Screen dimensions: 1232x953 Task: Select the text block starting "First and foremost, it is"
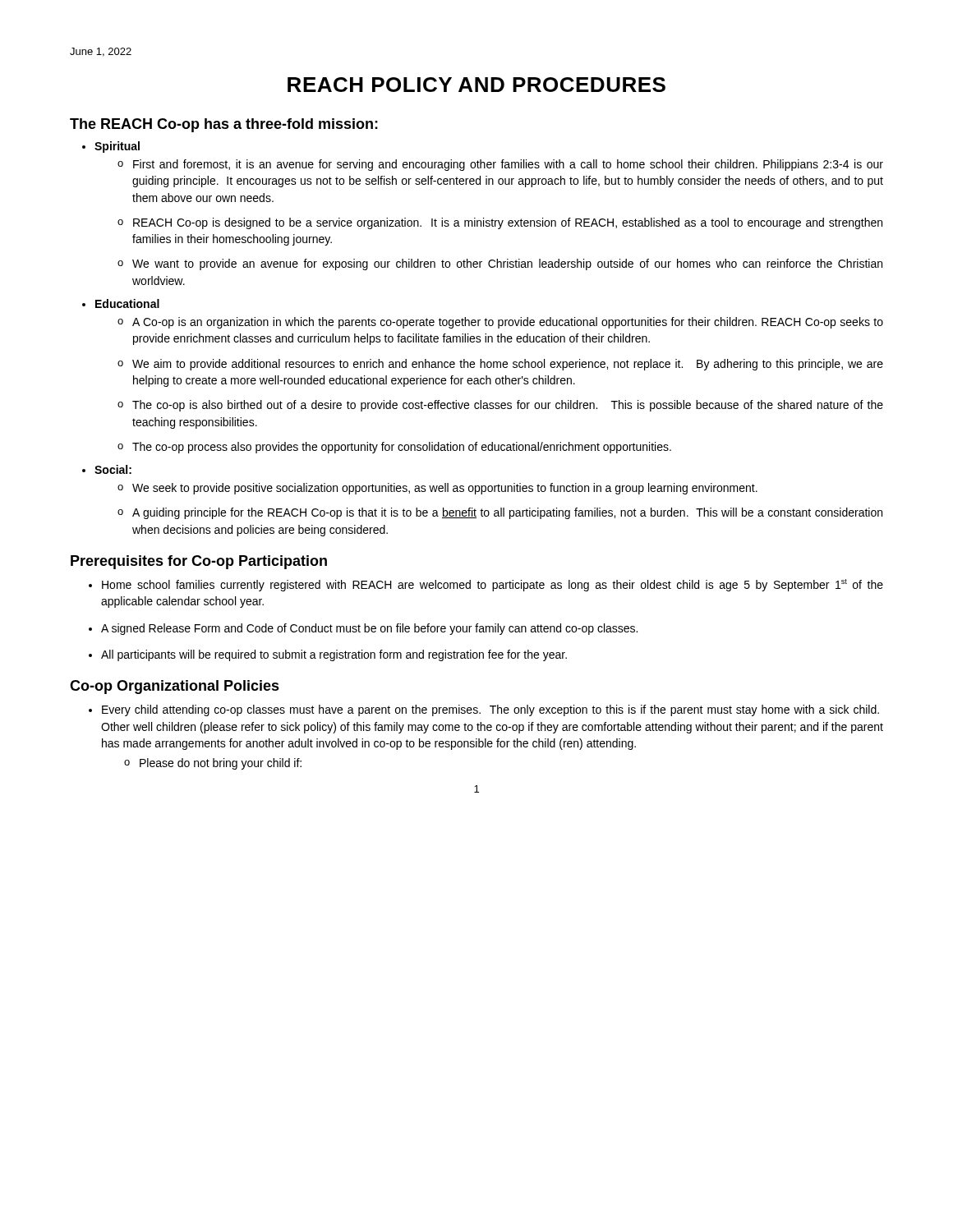tap(508, 181)
